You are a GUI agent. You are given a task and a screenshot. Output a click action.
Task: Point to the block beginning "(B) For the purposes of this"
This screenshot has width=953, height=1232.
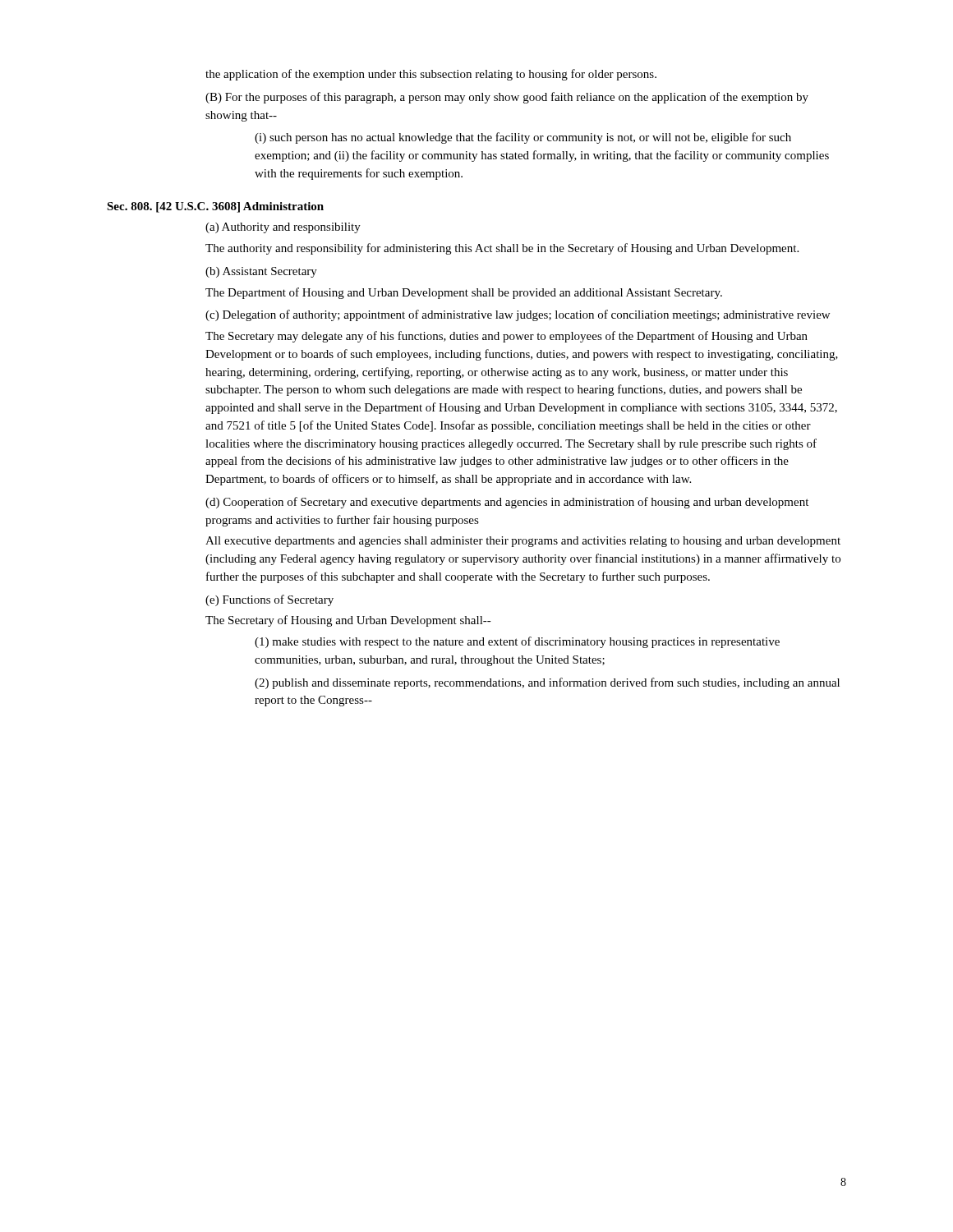click(507, 106)
